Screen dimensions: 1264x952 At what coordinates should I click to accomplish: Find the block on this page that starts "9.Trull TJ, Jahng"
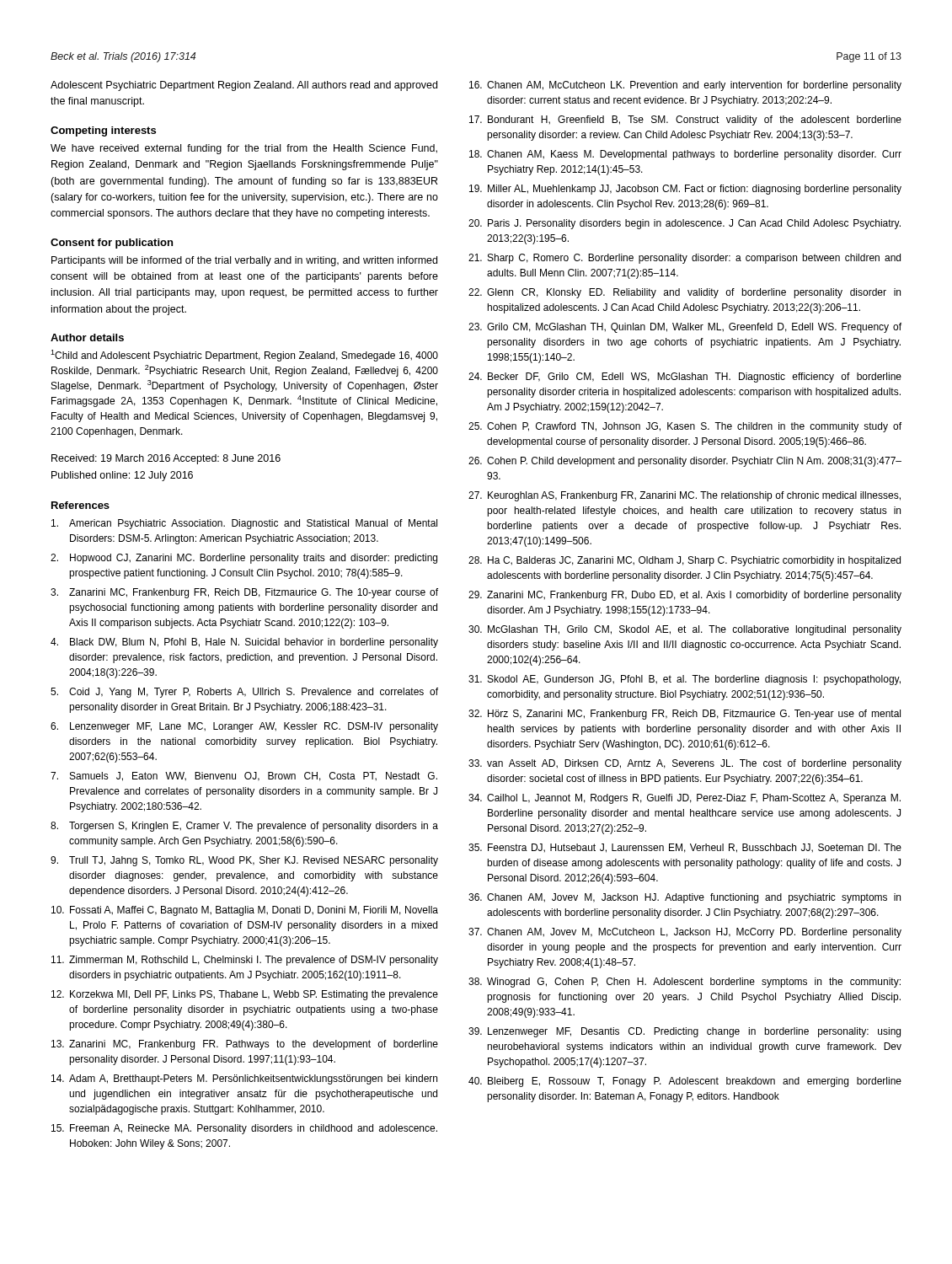coord(244,875)
